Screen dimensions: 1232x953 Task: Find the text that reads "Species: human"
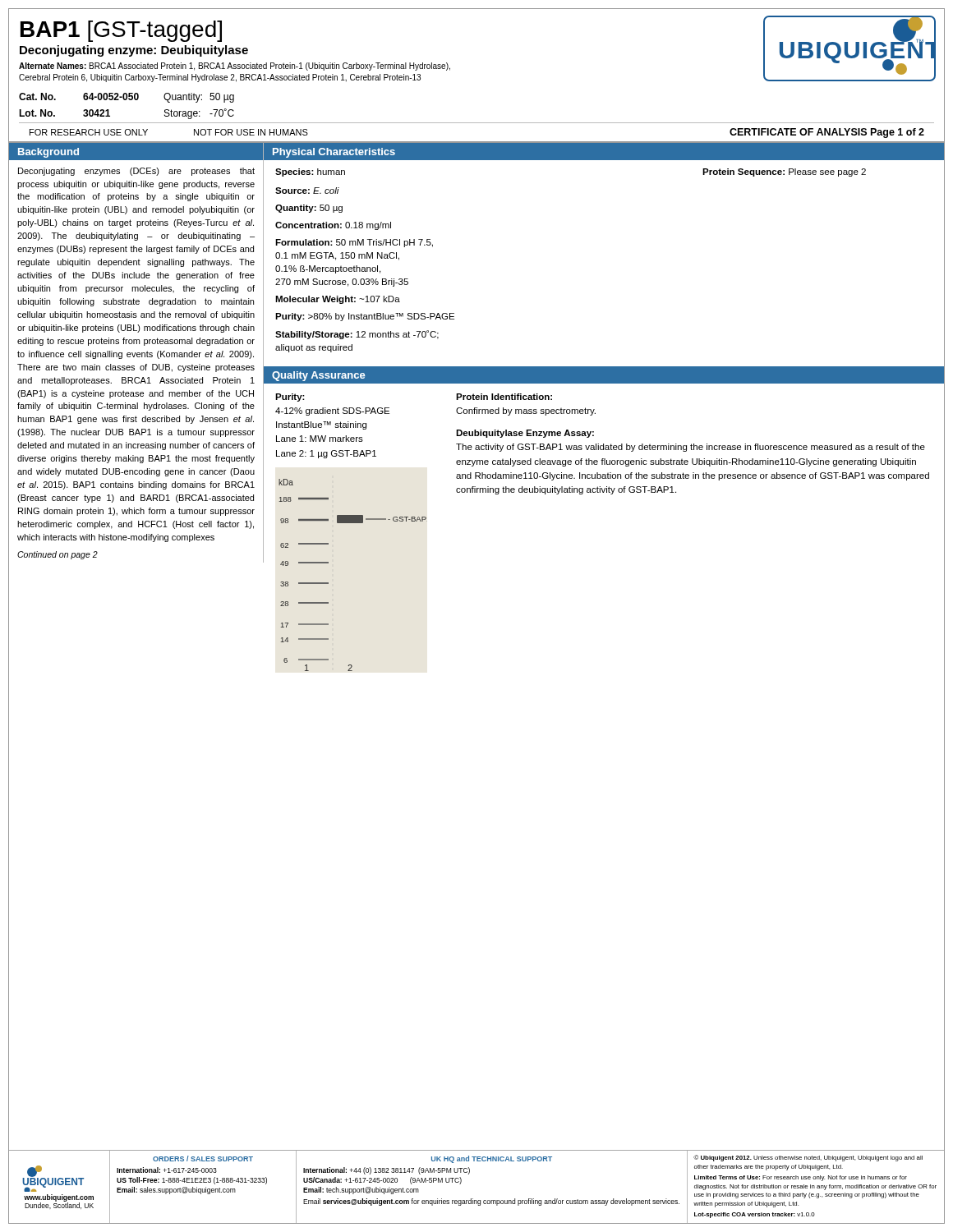[x=310, y=171]
